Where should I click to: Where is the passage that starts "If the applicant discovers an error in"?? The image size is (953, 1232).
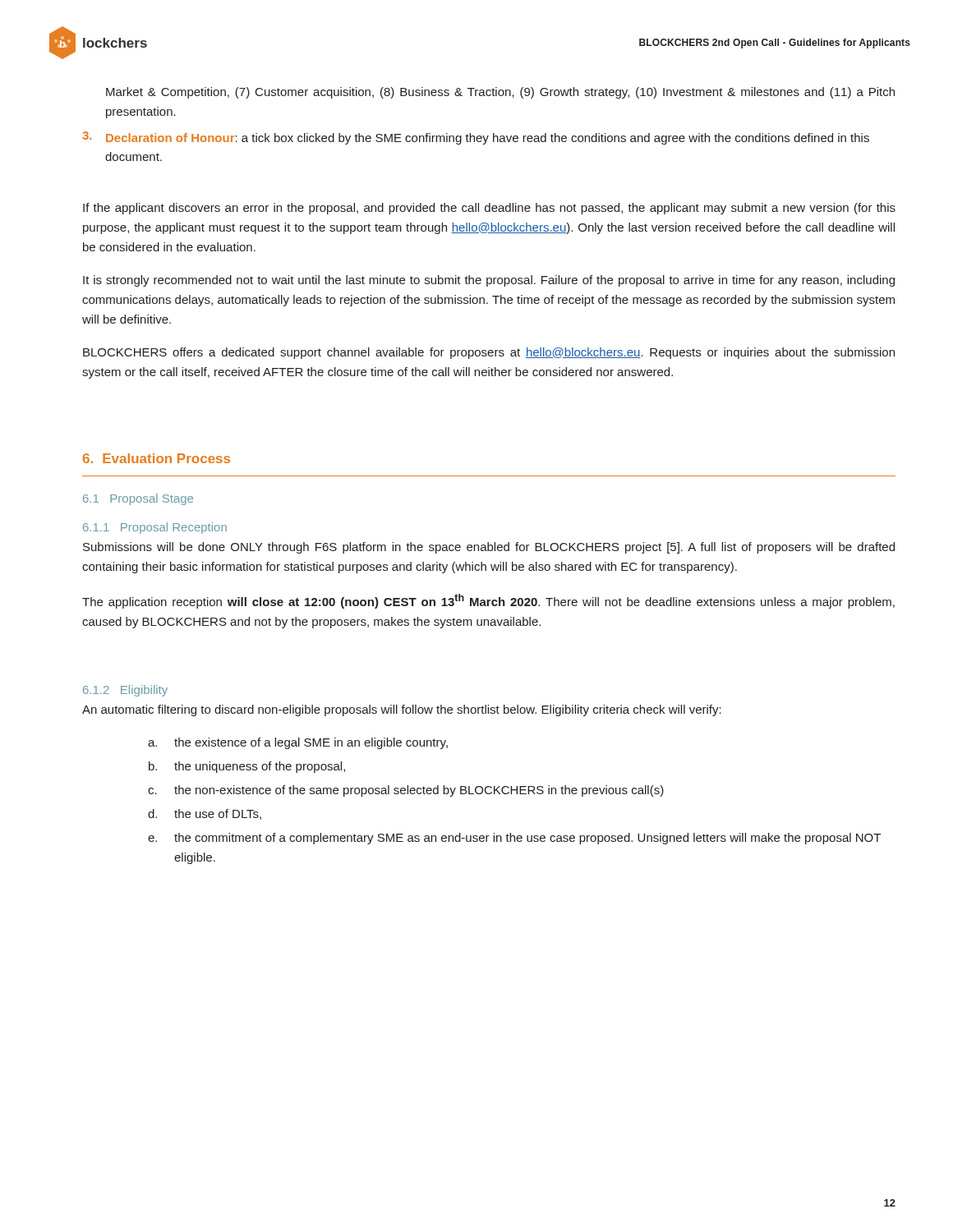489,227
